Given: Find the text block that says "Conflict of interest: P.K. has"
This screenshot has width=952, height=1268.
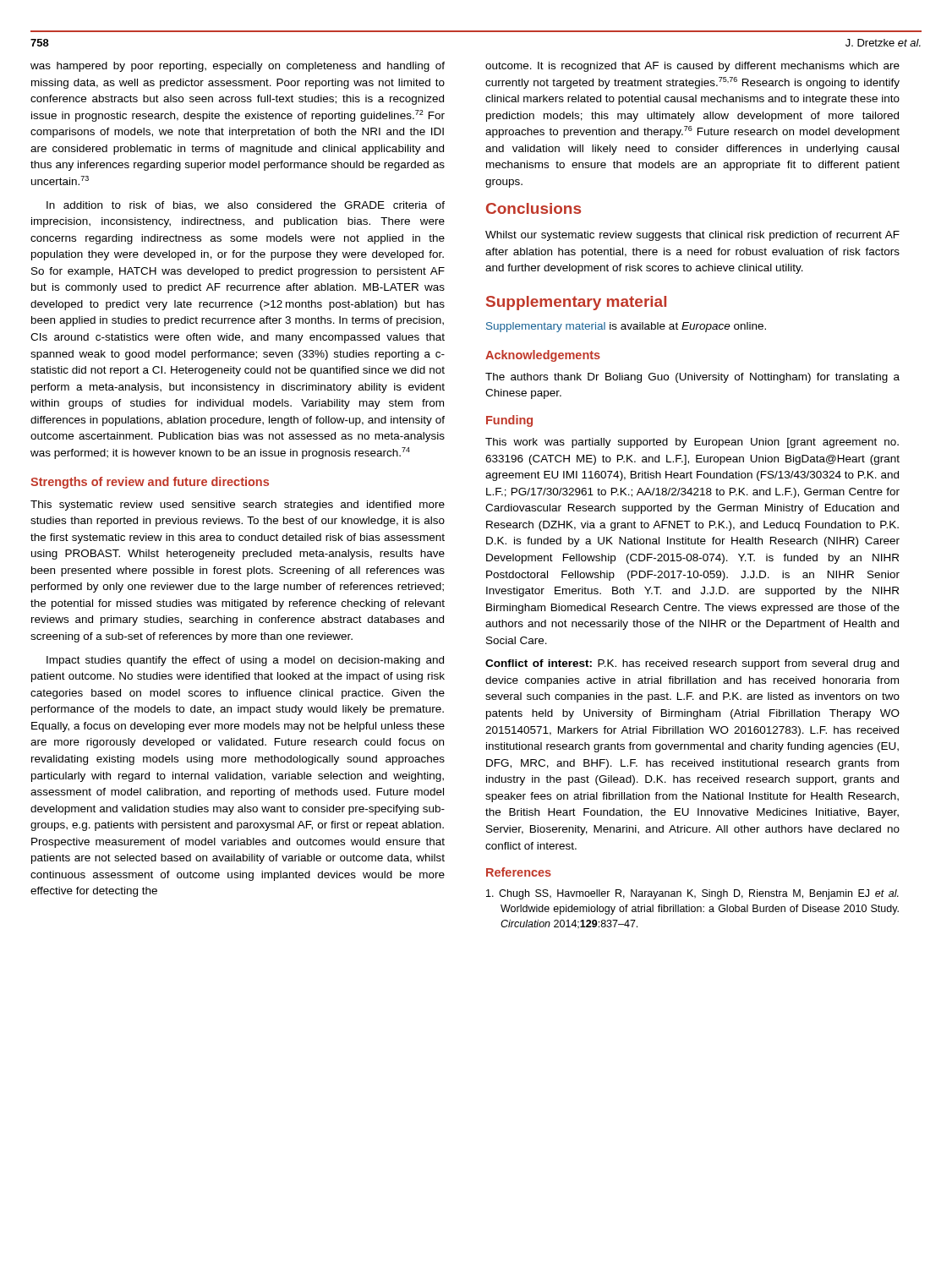Looking at the screenshot, I should (x=692, y=755).
